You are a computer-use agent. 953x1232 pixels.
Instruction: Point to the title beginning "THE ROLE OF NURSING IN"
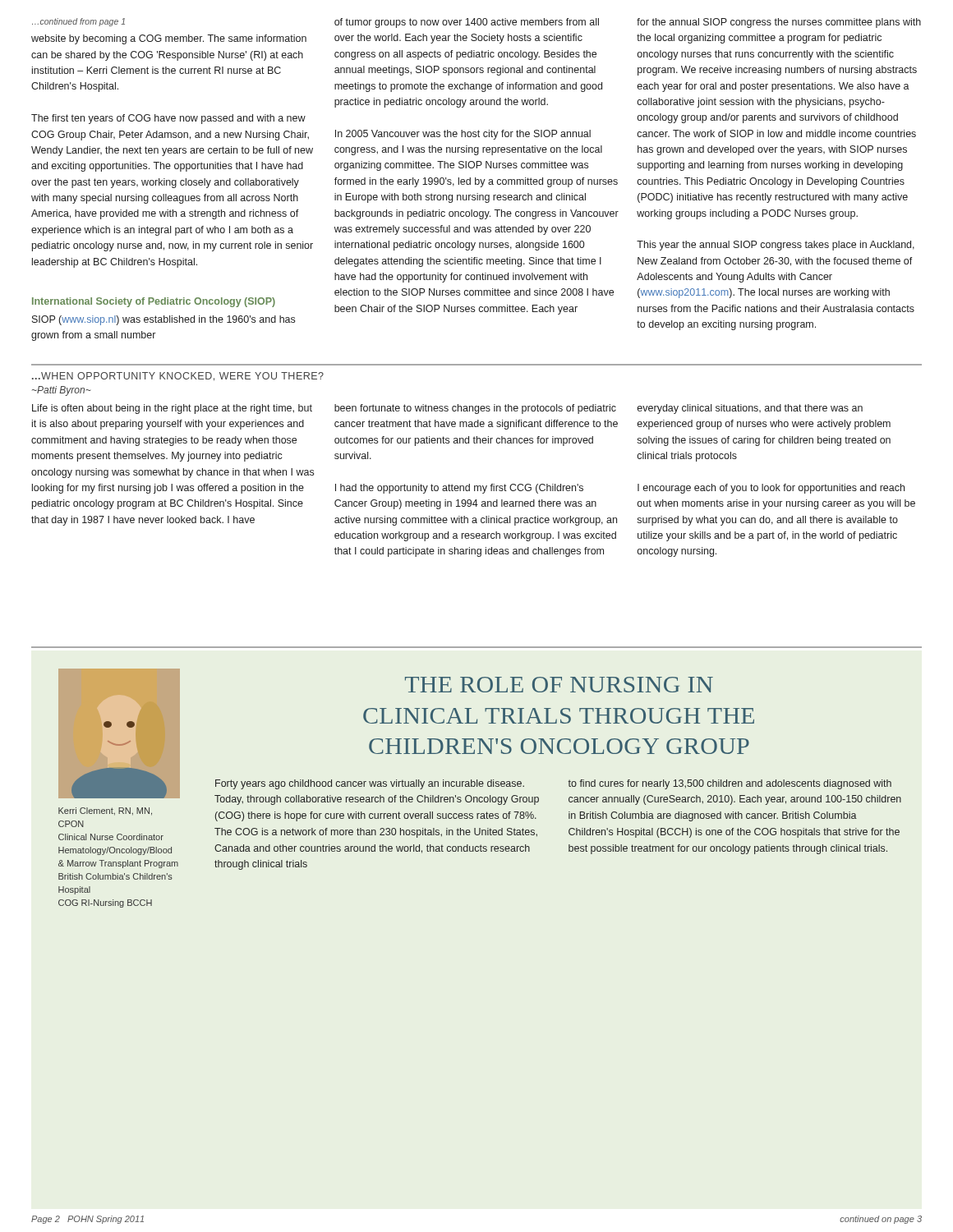click(x=559, y=715)
